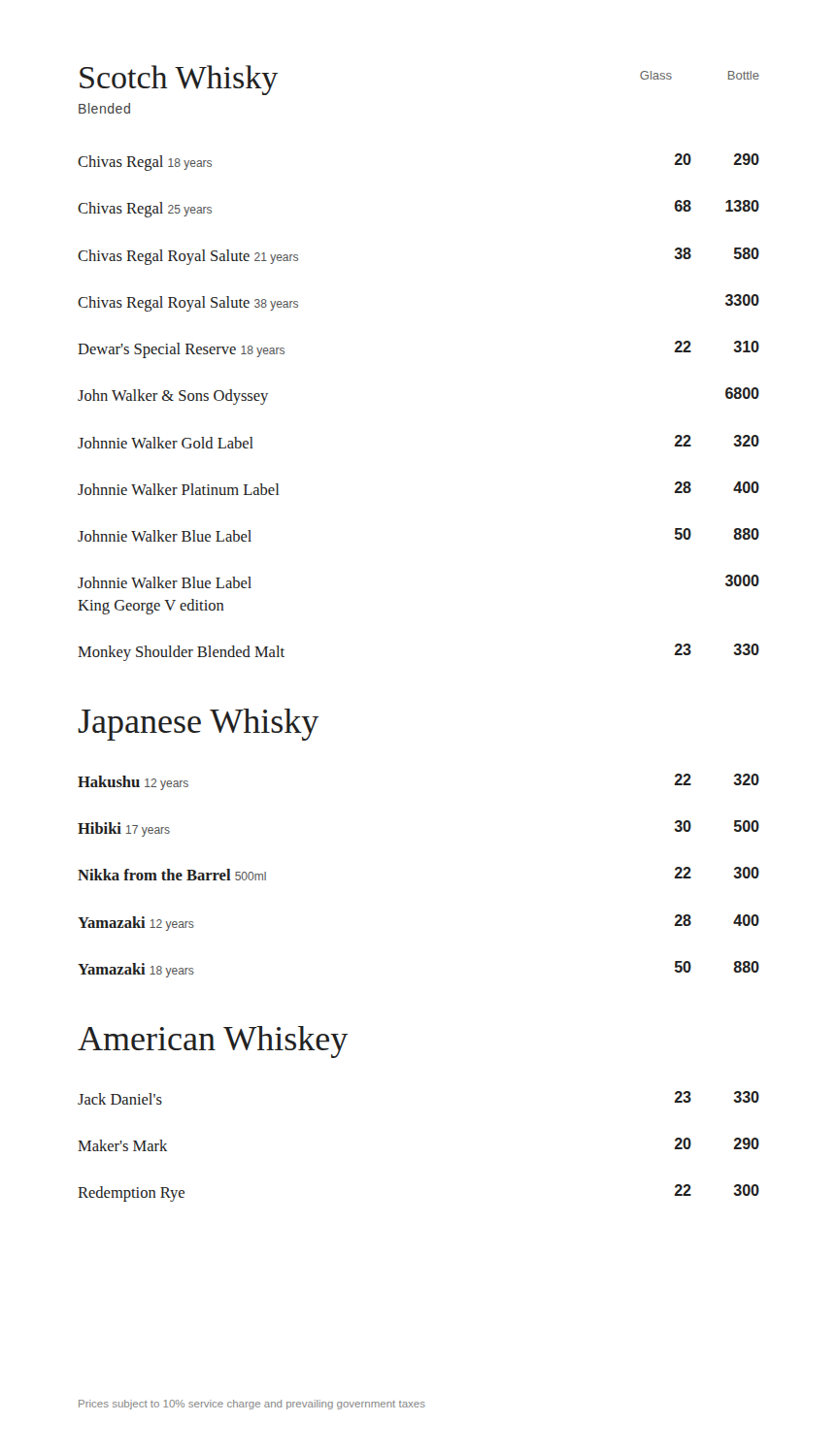Click where it says "Chivas Regal 18 years 20 290"
The height and width of the screenshot is (1456, 837).
pos(154,163)
